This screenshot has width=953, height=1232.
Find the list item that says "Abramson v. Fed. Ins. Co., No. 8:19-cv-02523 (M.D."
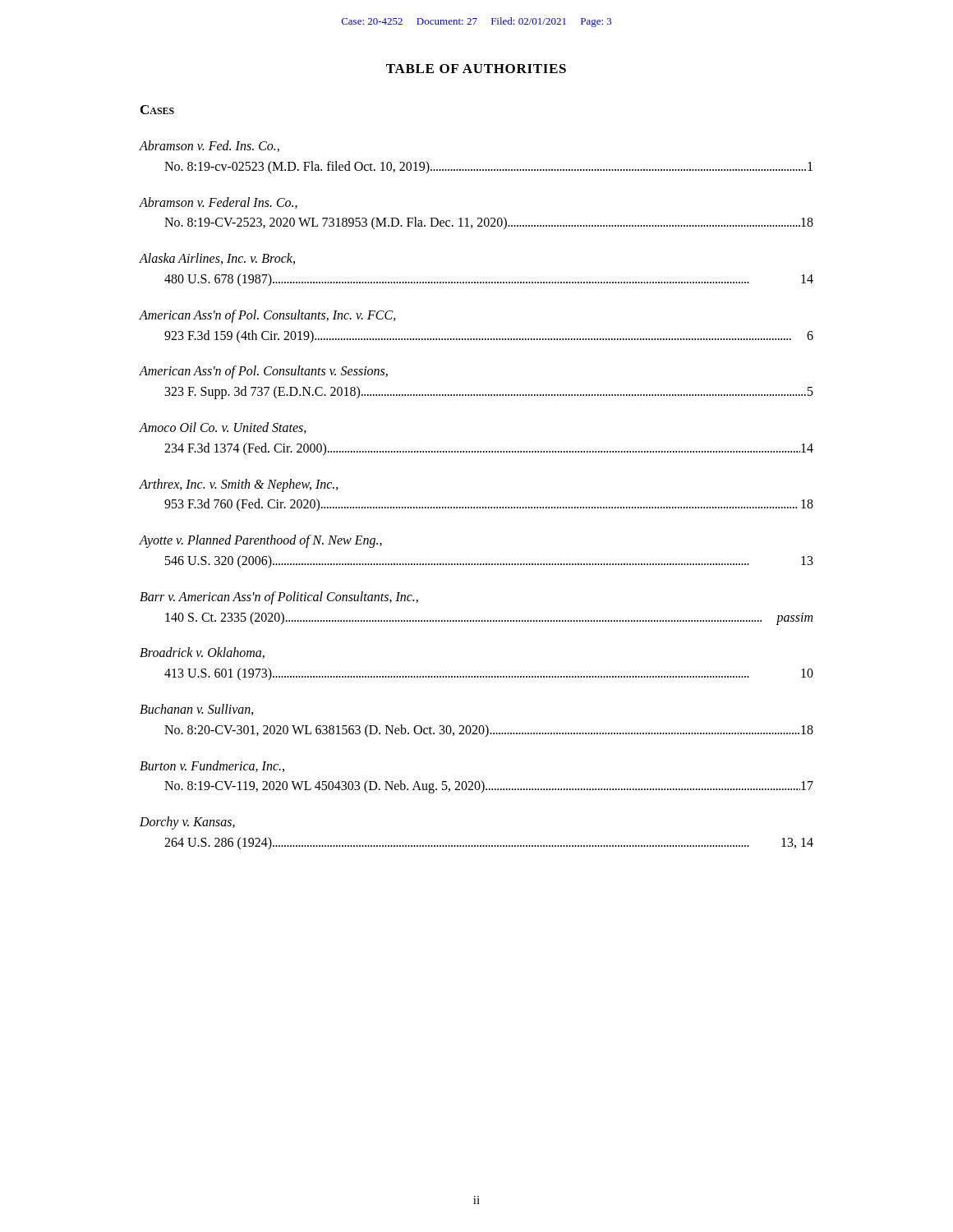[209, 146]
